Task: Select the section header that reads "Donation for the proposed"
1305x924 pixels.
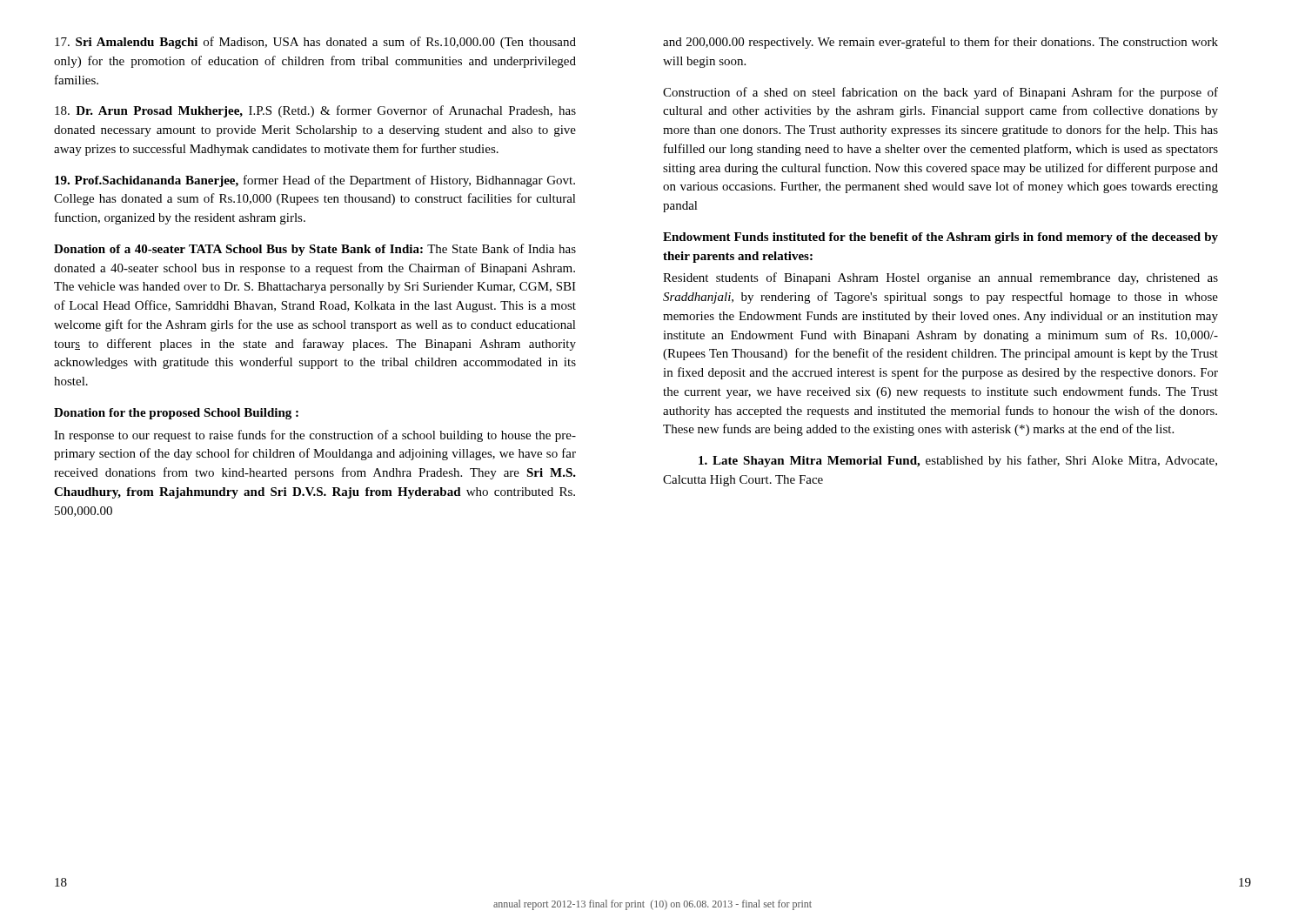Action: pyautogui.click(x=177, y=412)
